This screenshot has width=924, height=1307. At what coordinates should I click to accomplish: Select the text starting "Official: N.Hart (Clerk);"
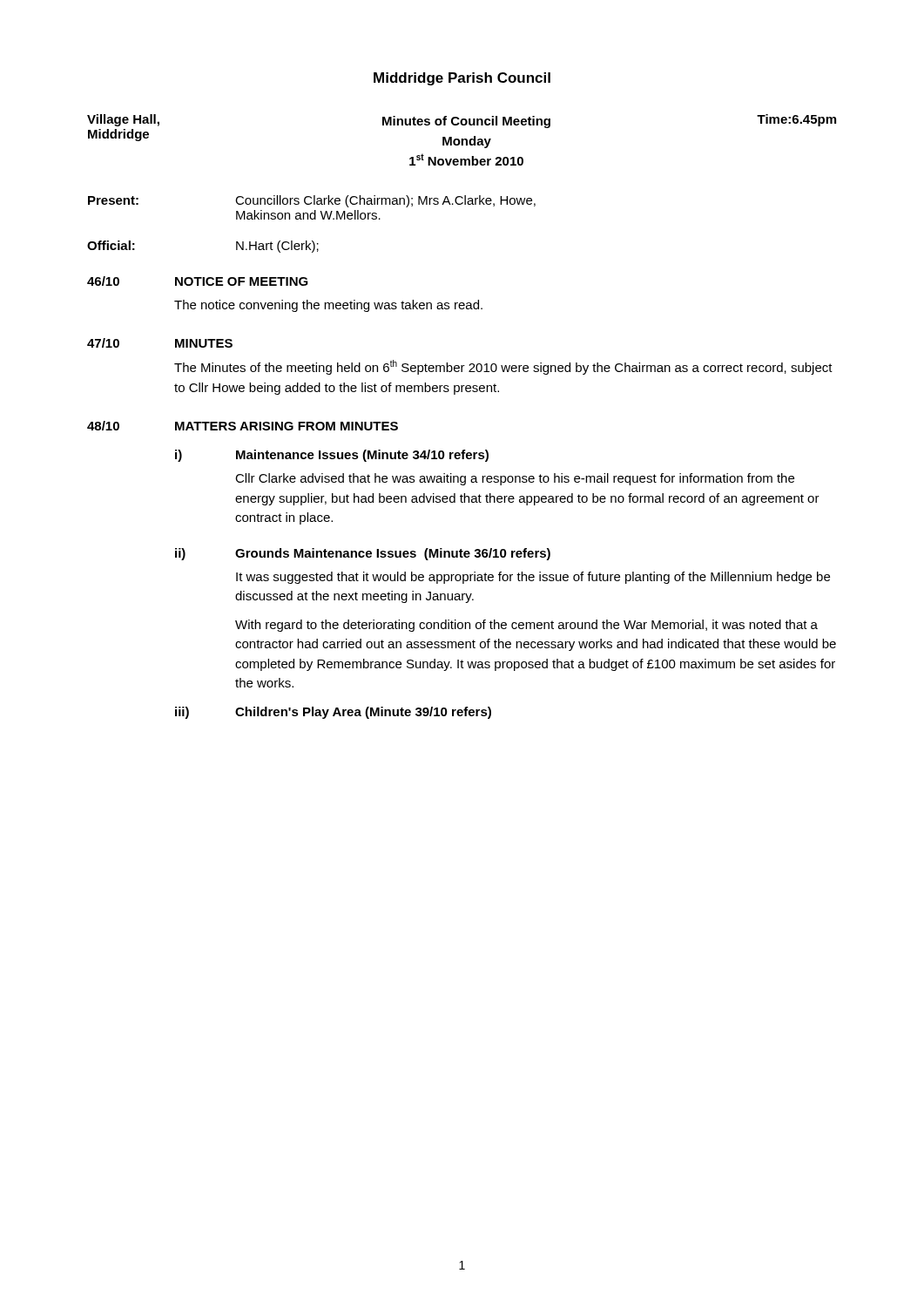(112, 246)
